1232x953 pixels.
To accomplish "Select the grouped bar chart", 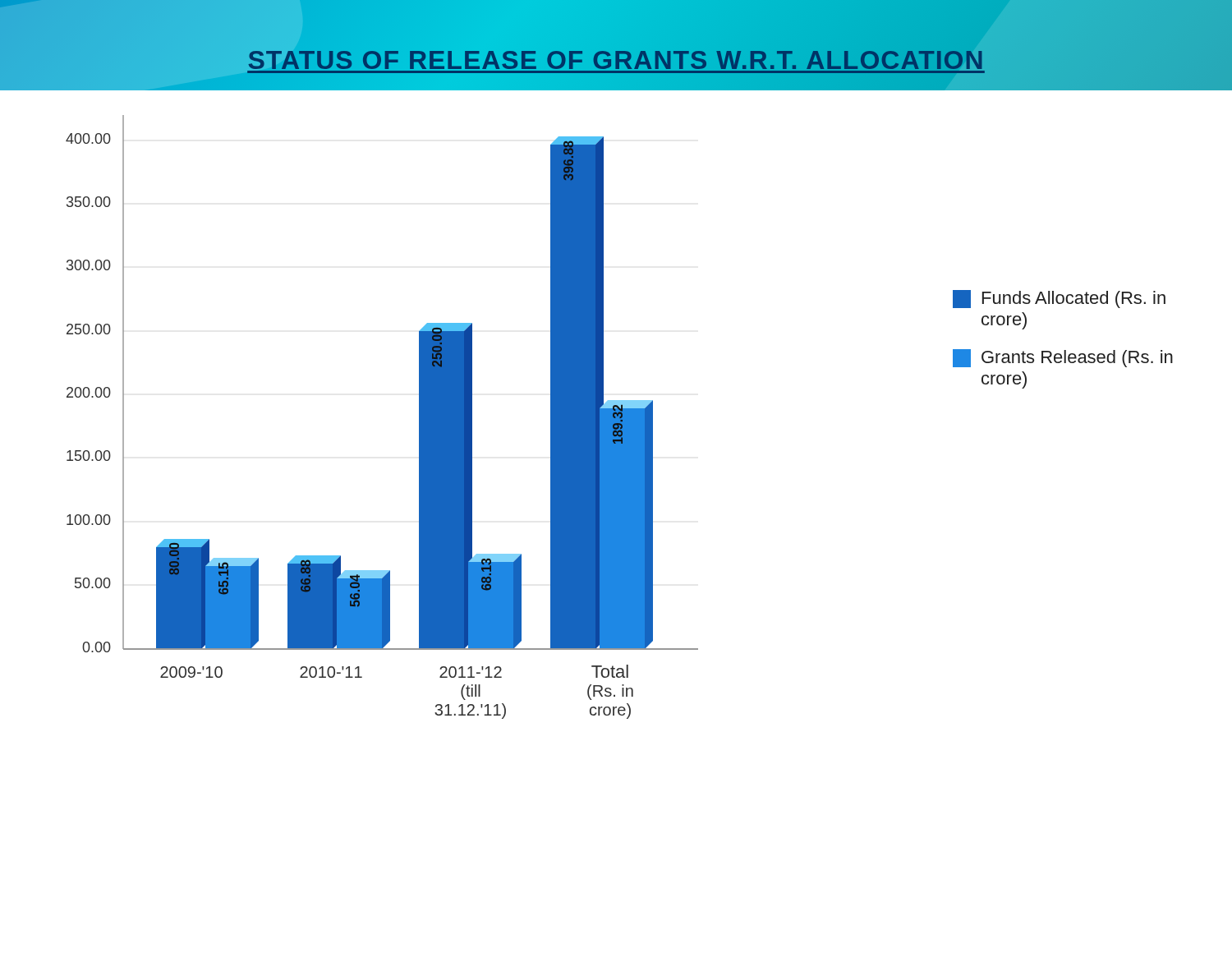I will pos(485,435).
